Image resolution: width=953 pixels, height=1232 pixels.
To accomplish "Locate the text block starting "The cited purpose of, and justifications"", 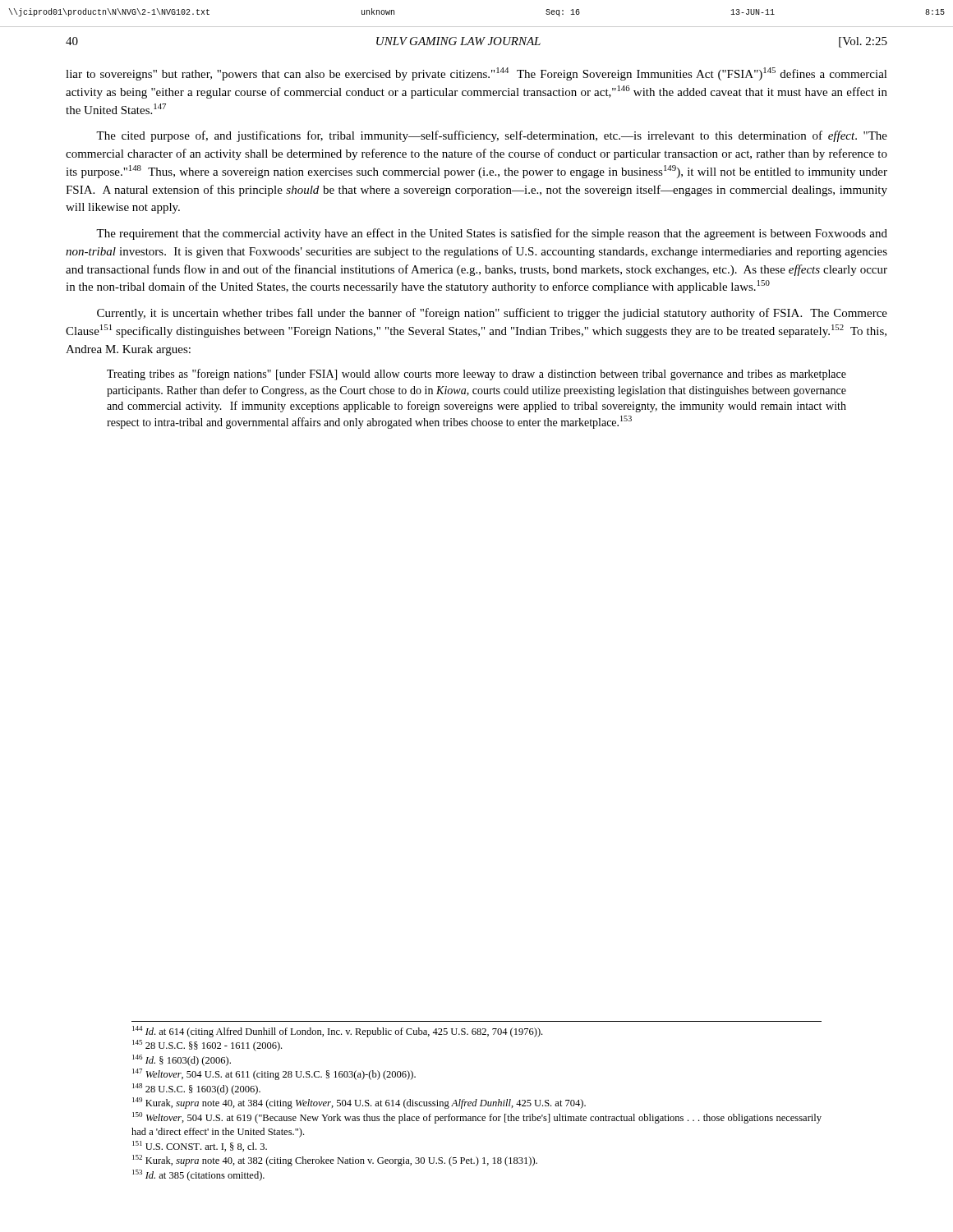I will (x=476, y=171).
